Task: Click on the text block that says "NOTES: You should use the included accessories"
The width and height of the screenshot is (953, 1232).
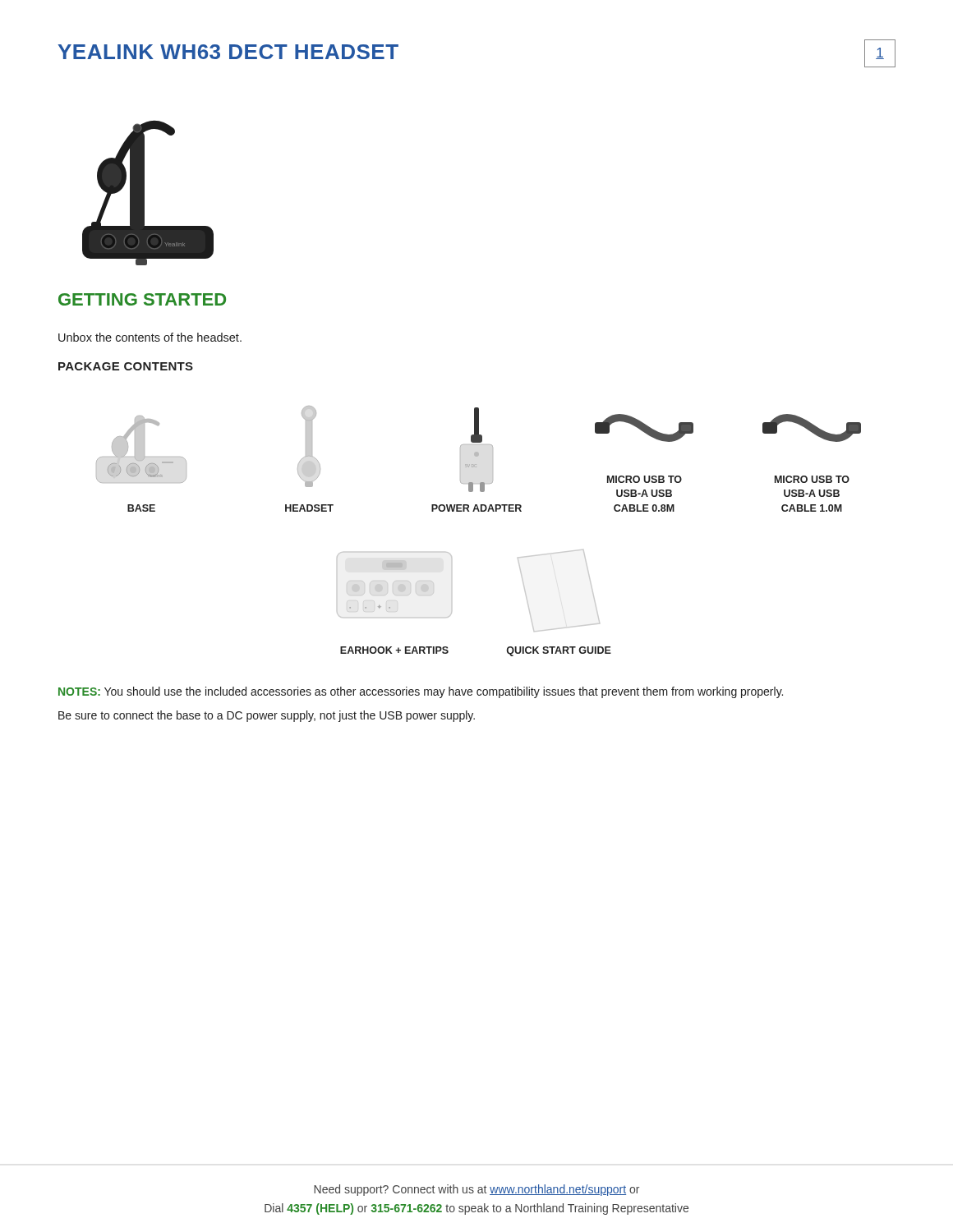Action: click(x=476, y=704)
